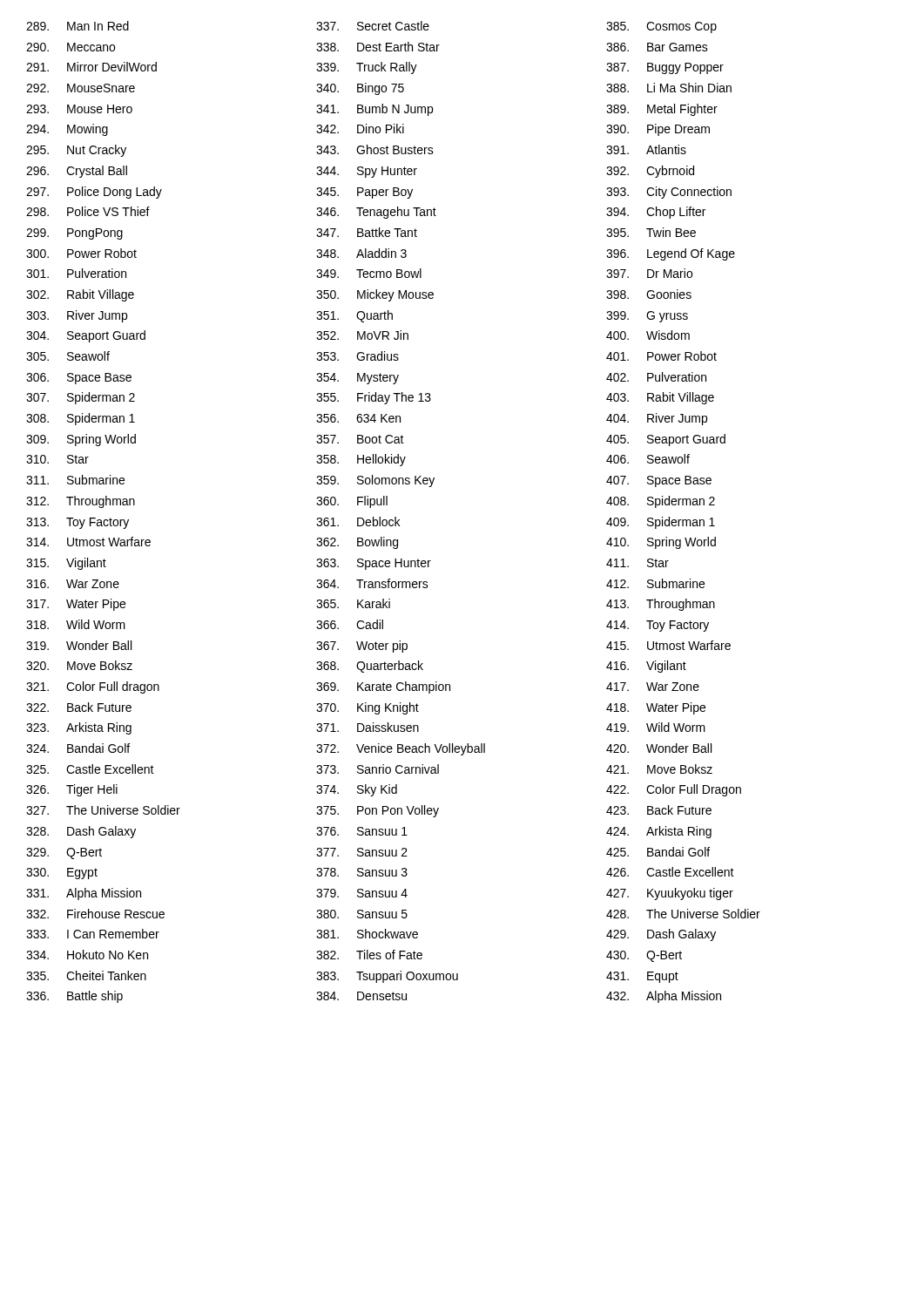
Task: Click where it says "397.Dr Mario"
Action: pyautogui.click(x=649, y=273)
